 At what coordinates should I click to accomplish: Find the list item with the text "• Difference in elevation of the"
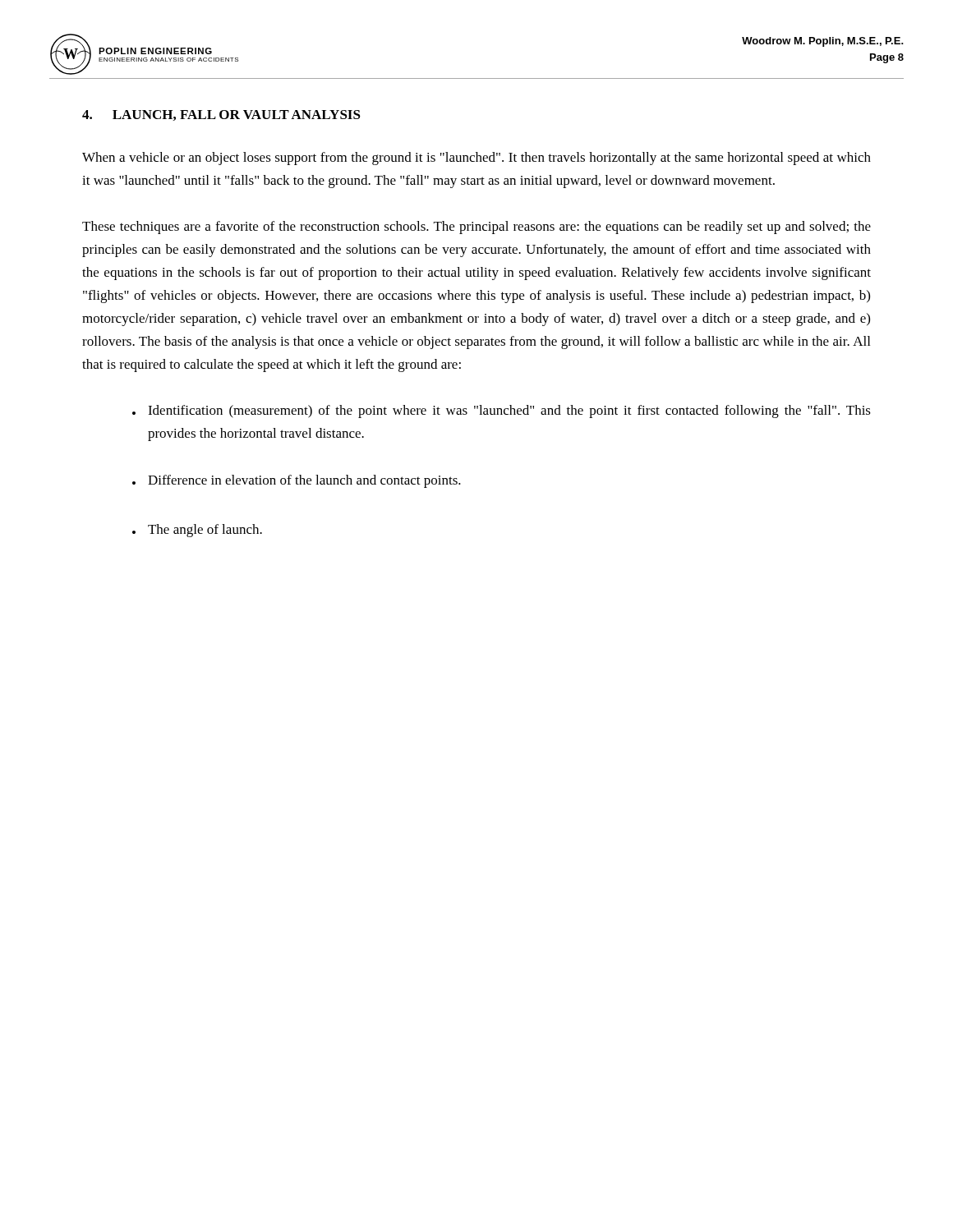297,481
